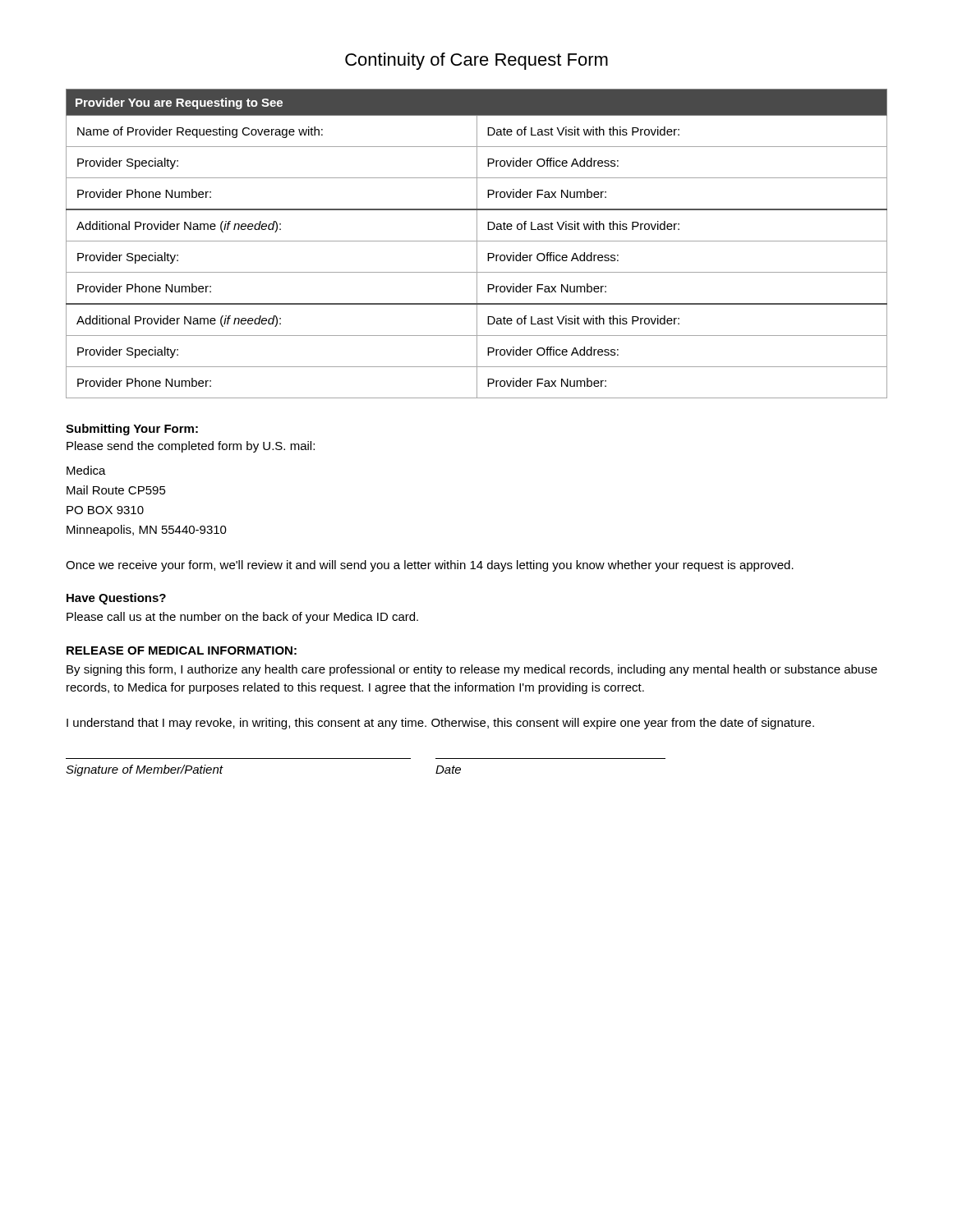Where is the passage that starts "Please send the completed form by"?
This screenshot has height=1232, width=953.
click(191, 447)
